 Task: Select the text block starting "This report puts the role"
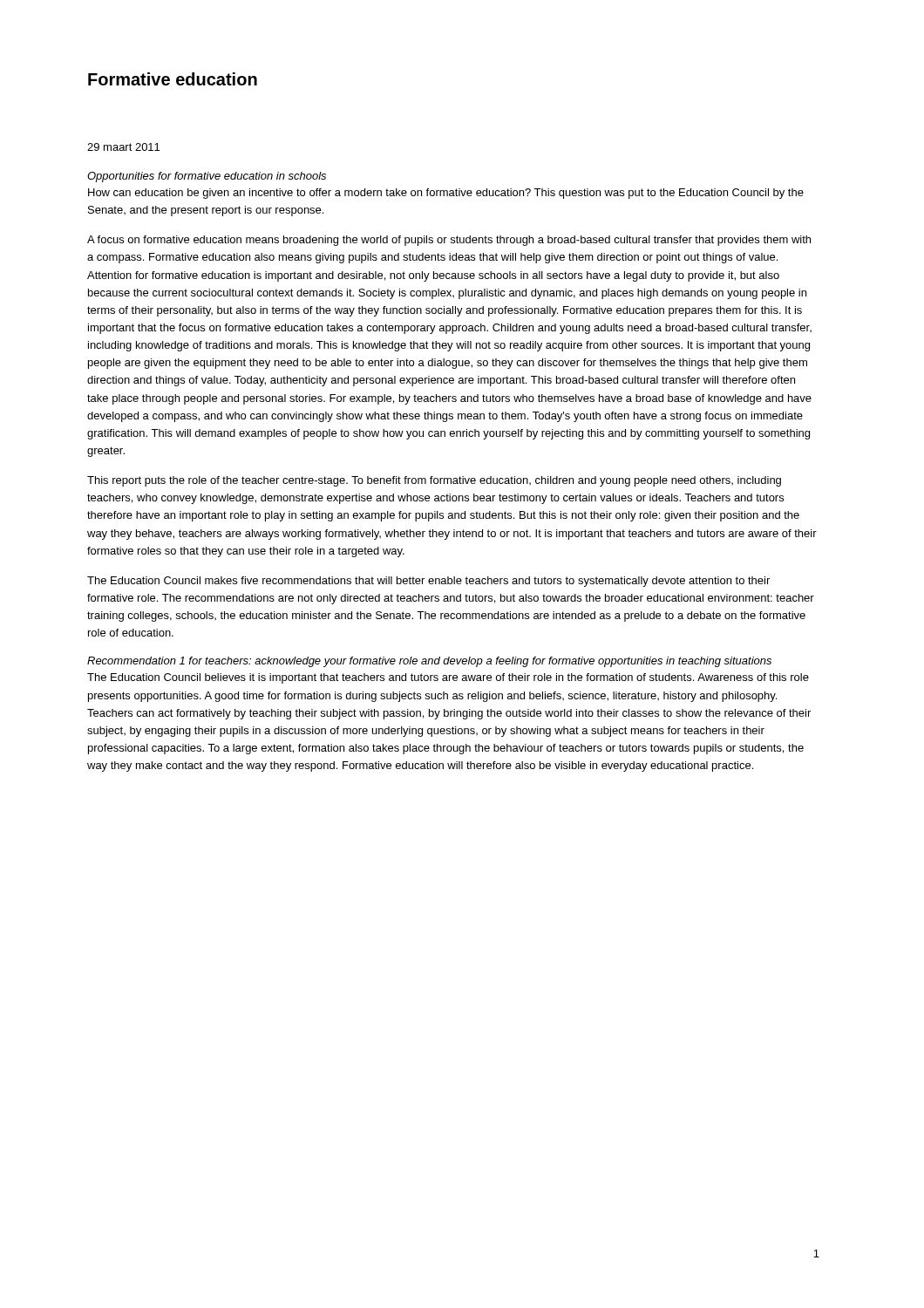[x=452, y=515]
